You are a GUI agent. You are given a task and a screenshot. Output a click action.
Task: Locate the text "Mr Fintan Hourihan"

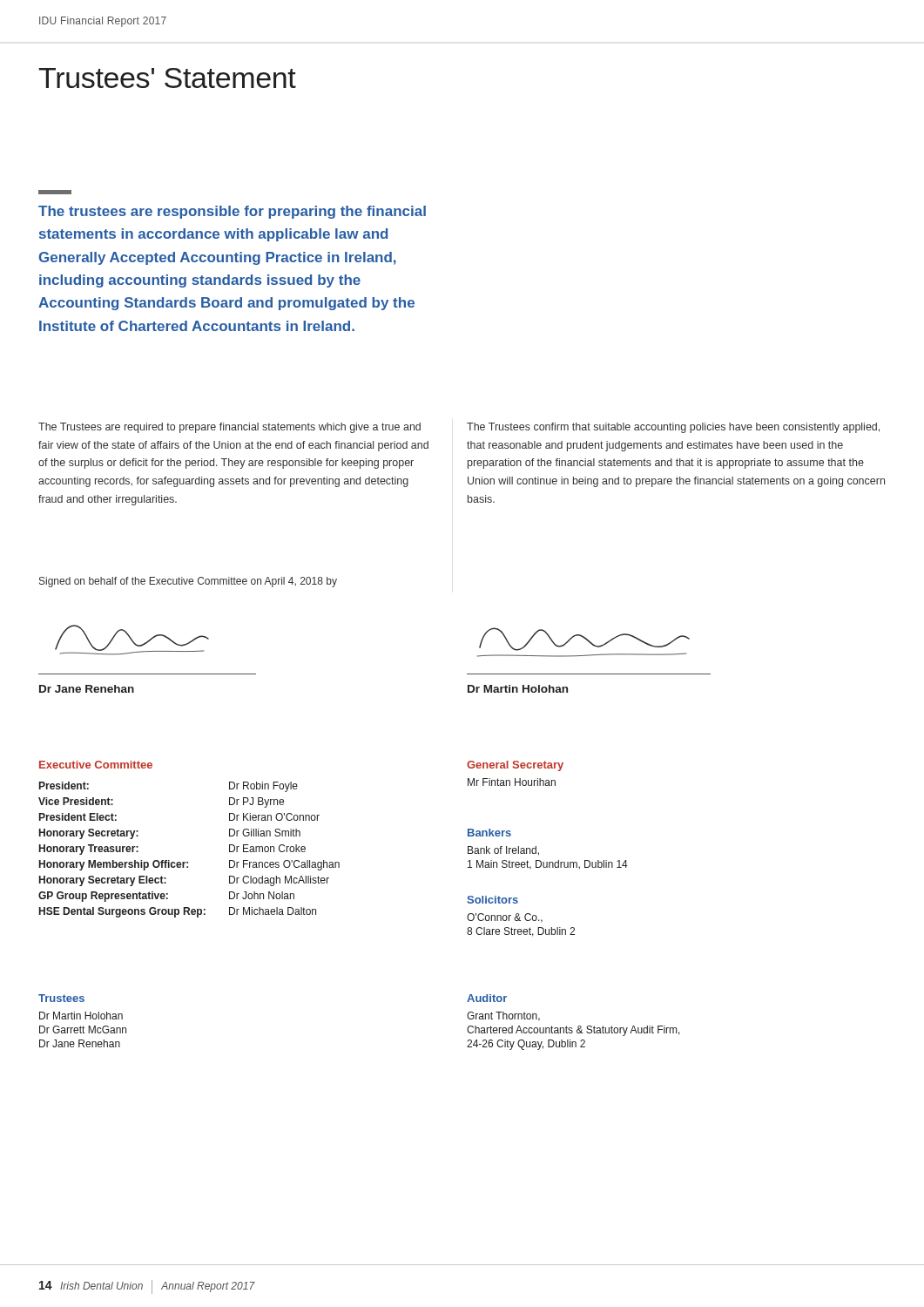point(512,782)
